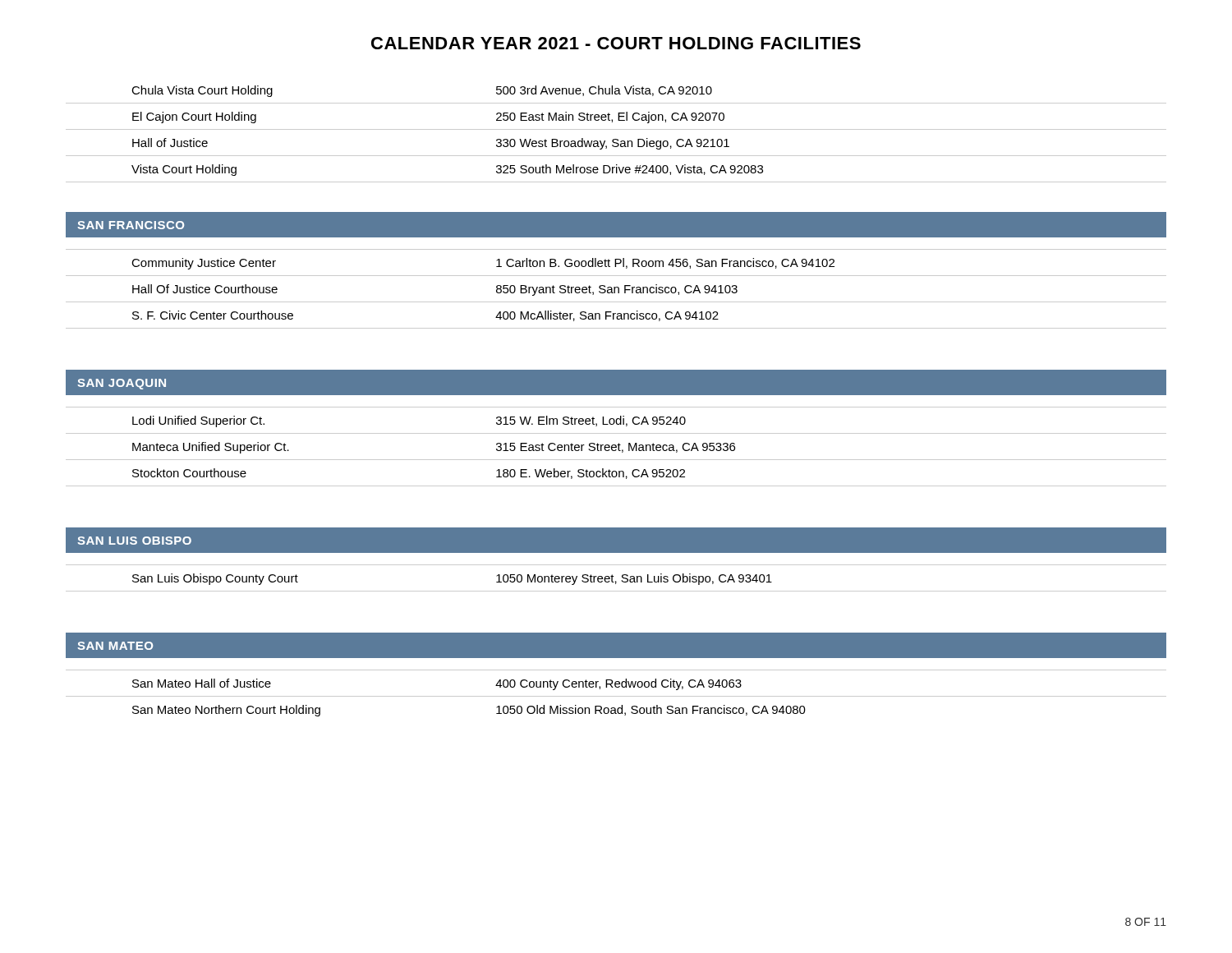The image size is (1232, 953).
Task: Where does it say "SAN JOAQUIN"?
Action: click(x=122, y=382)
